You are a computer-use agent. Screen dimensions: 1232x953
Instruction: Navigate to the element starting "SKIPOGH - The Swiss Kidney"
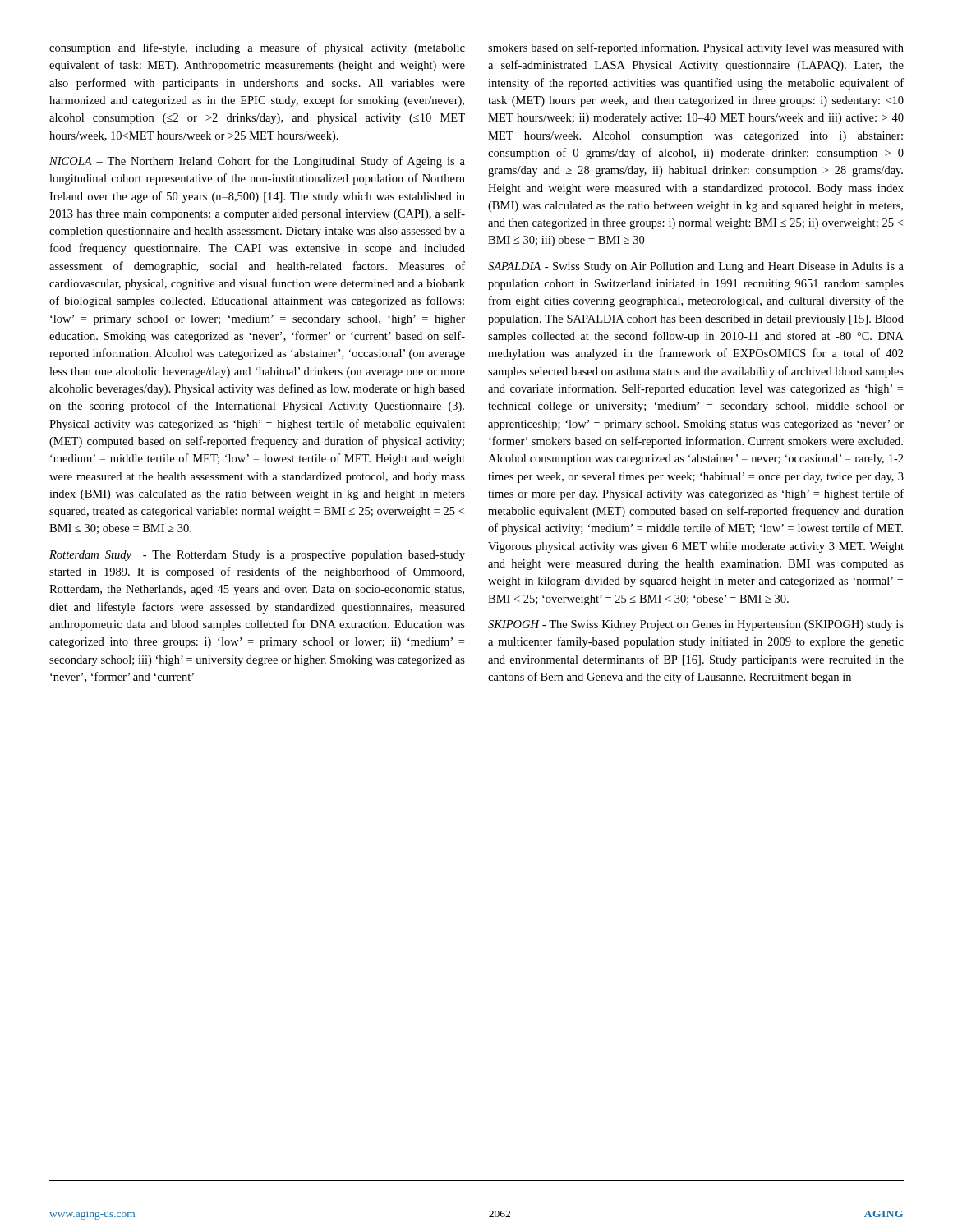click(x=696, y=651)
